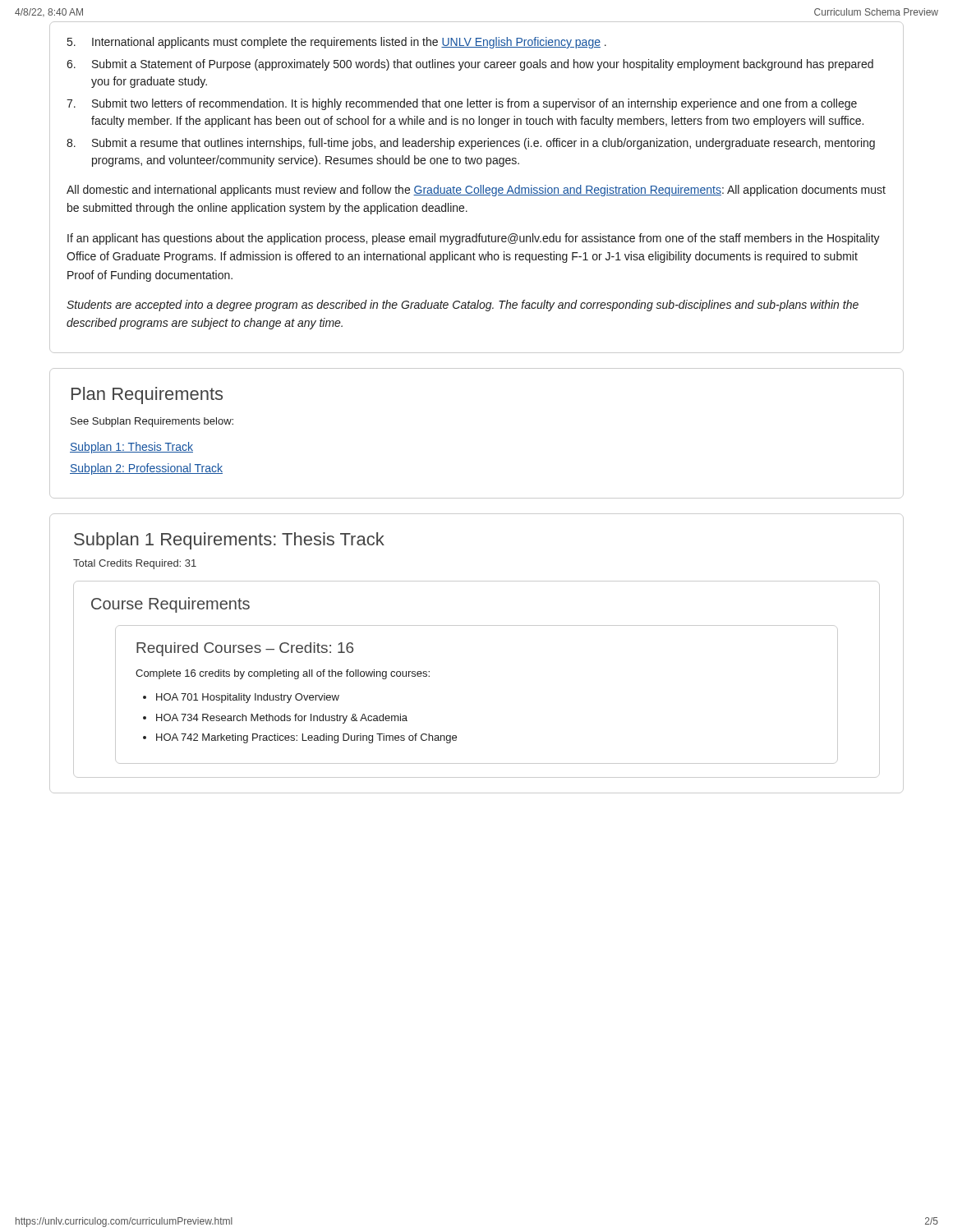Point to the text block starting "Total Credits Required:"
Image resolution: width=953 pixels, height=1232 pixels.
(135, 563)
